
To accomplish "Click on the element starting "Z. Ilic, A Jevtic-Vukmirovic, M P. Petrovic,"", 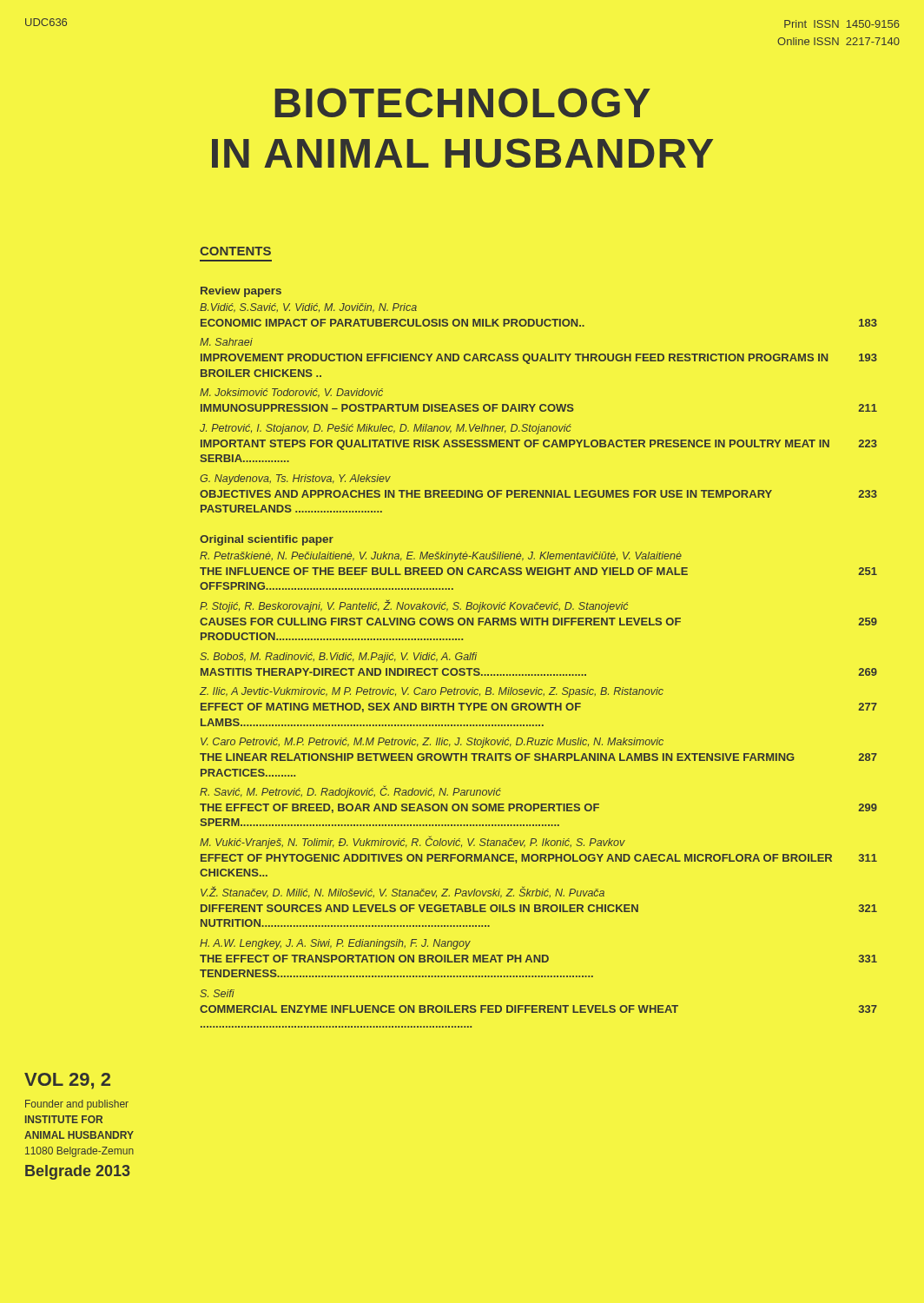I will tap(538, 707).
